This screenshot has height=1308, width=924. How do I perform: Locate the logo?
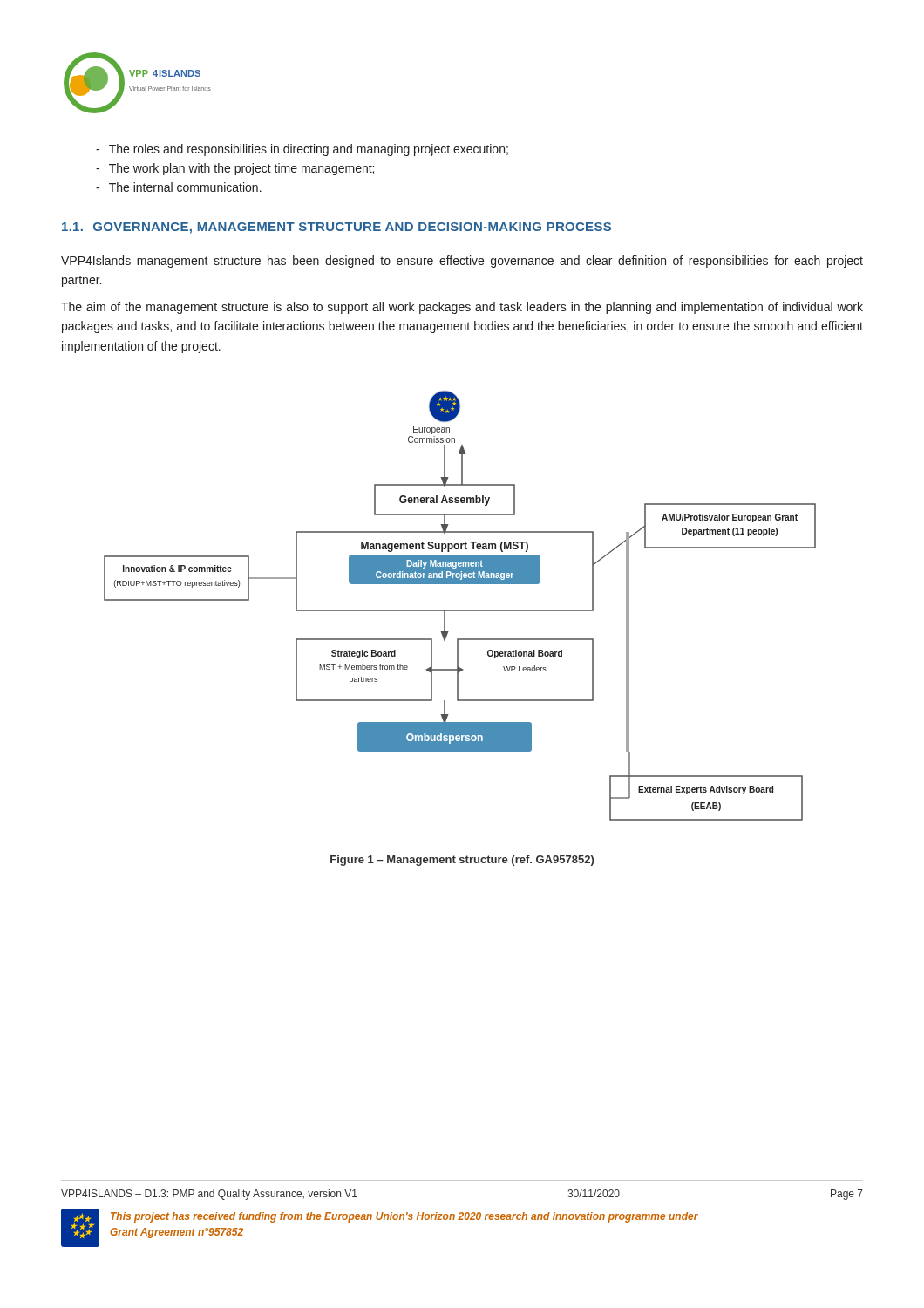point(462,84)
